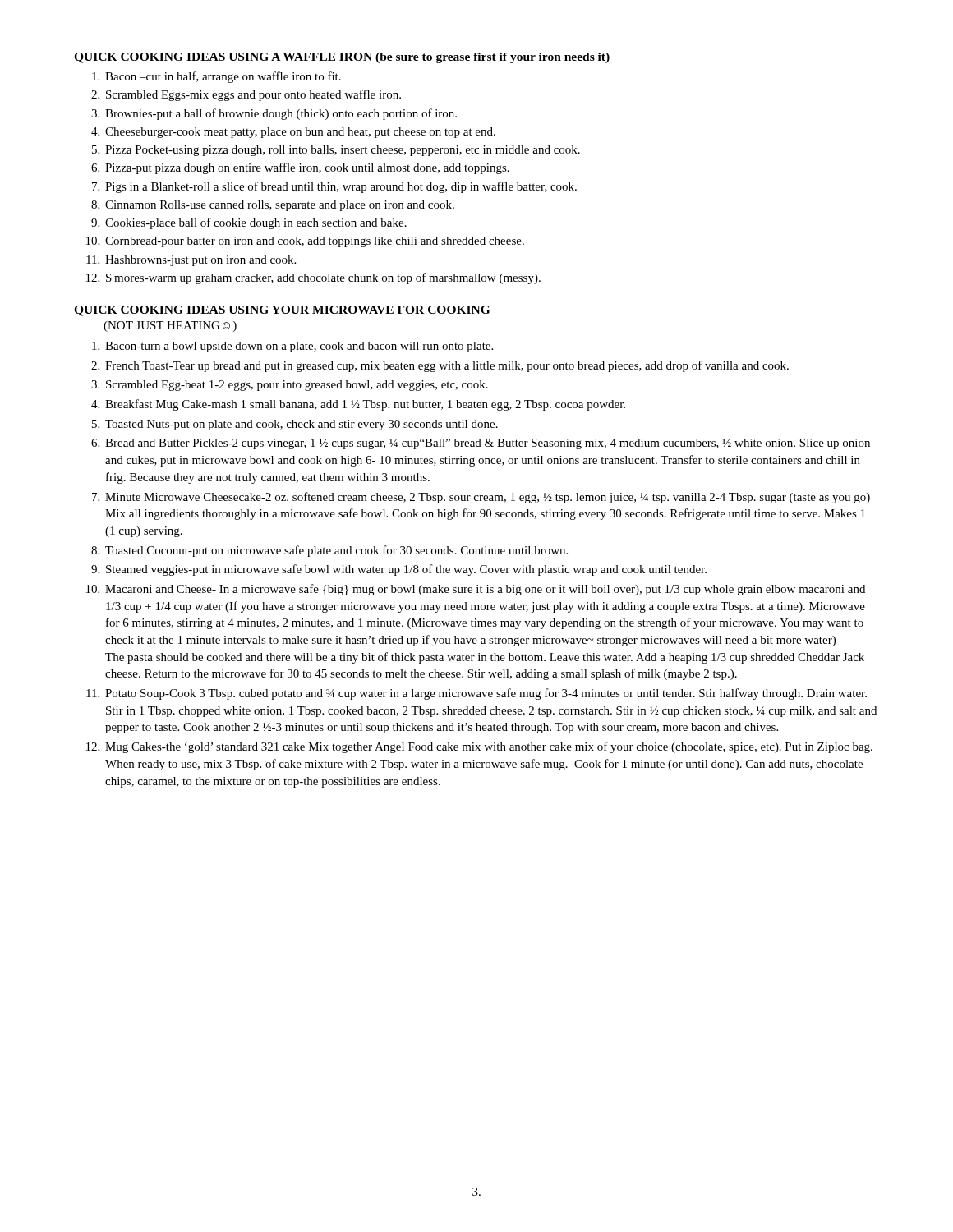Where is the passage that starts "Pigs in a"?

tap(341, 186)
